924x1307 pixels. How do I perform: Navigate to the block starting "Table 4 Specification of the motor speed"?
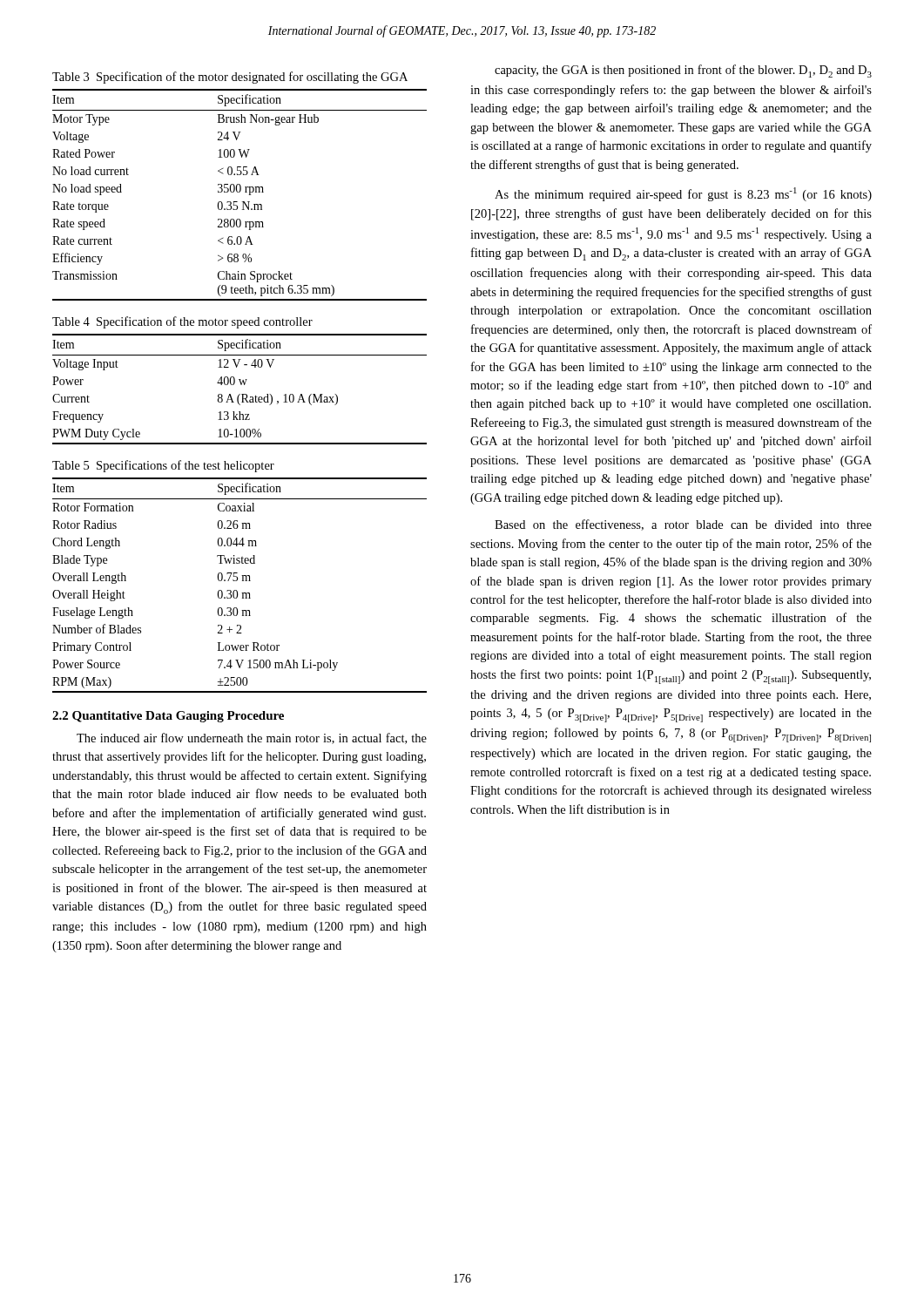[182, 322]
